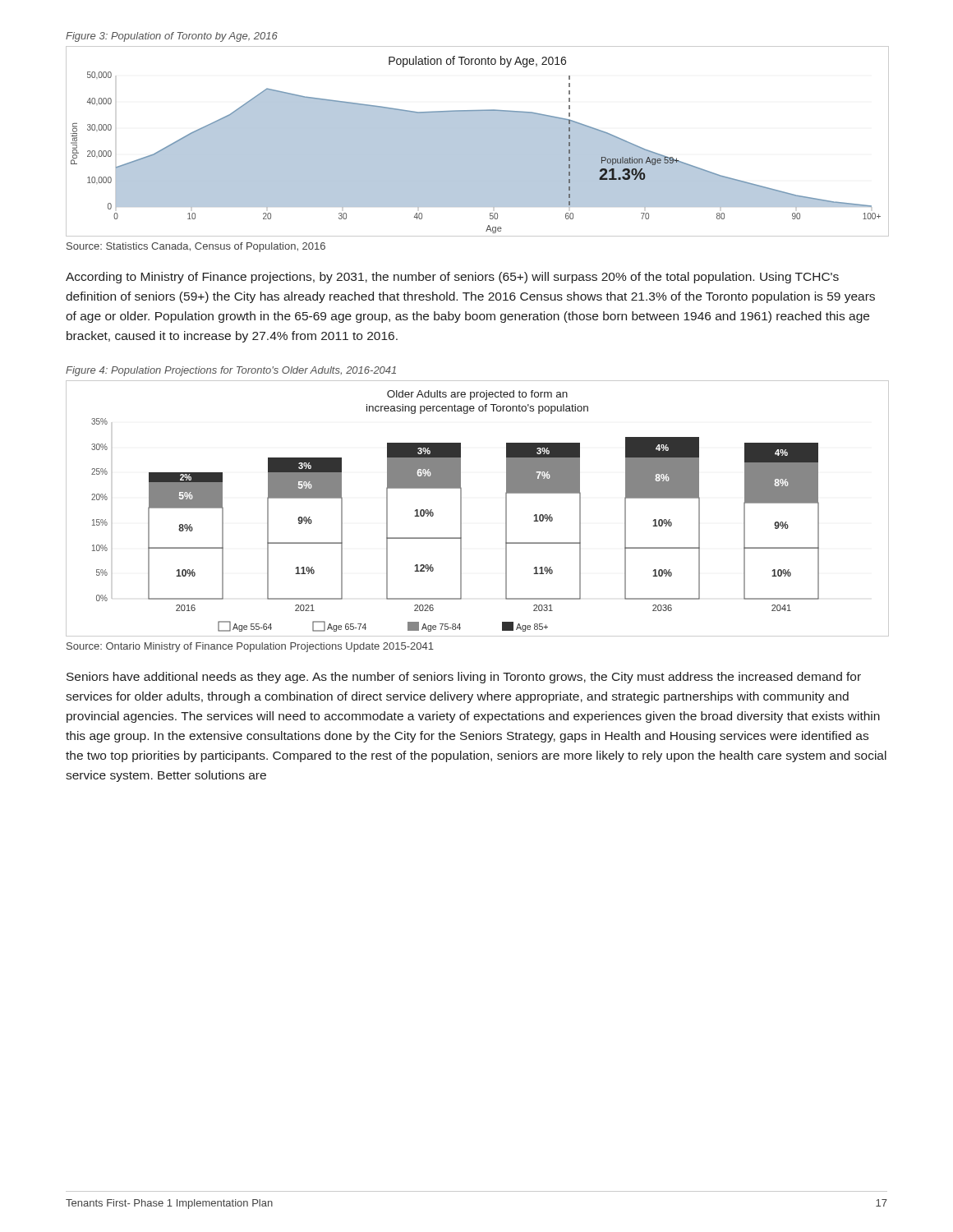953x1232 pixels.
Task: Find the stacked bar chart
Action: click(x=477, y=508)
